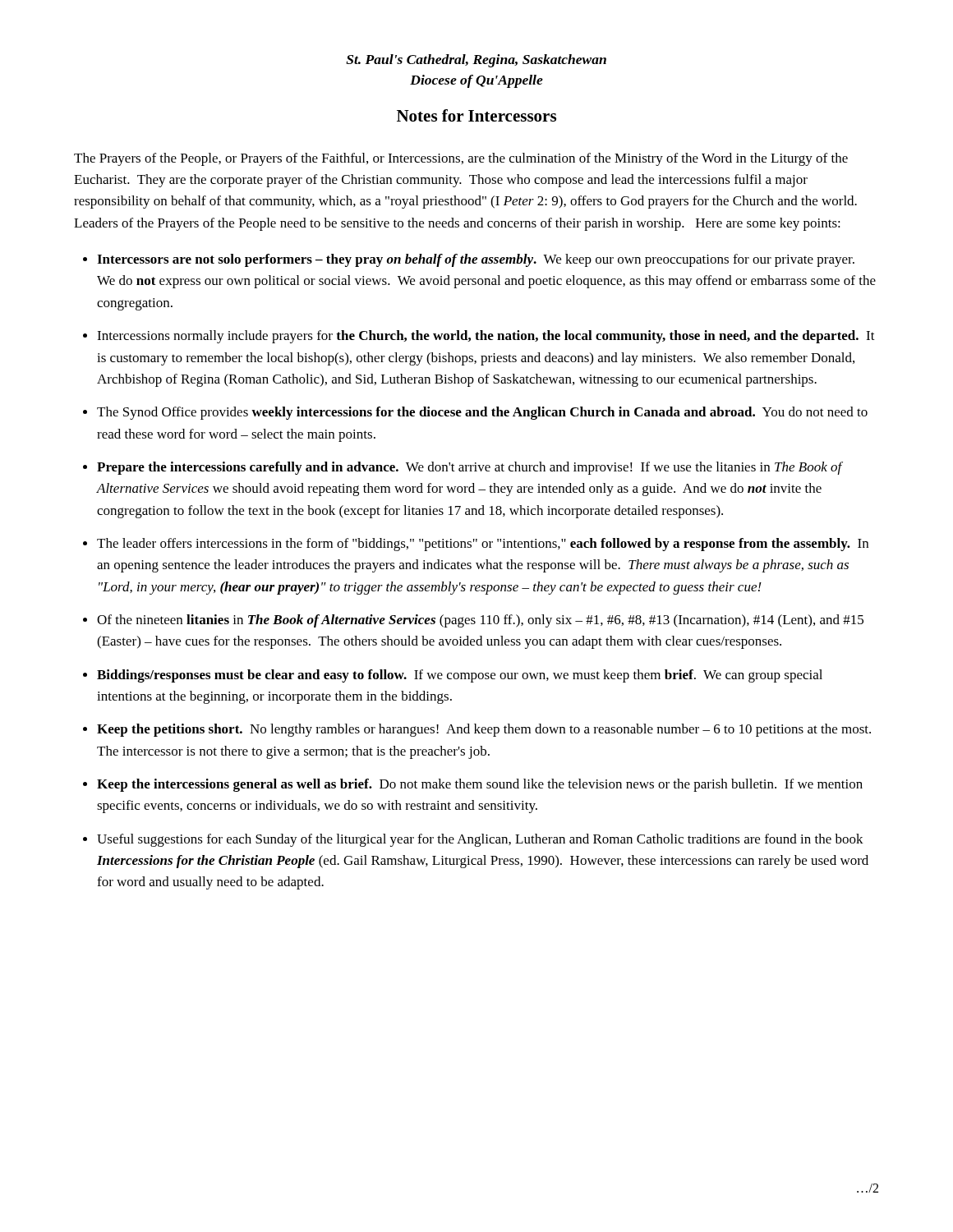Locate the passage starting "Keep the petitions"
The height and width of the screenshot is (1232, 953).
point(488,740)
